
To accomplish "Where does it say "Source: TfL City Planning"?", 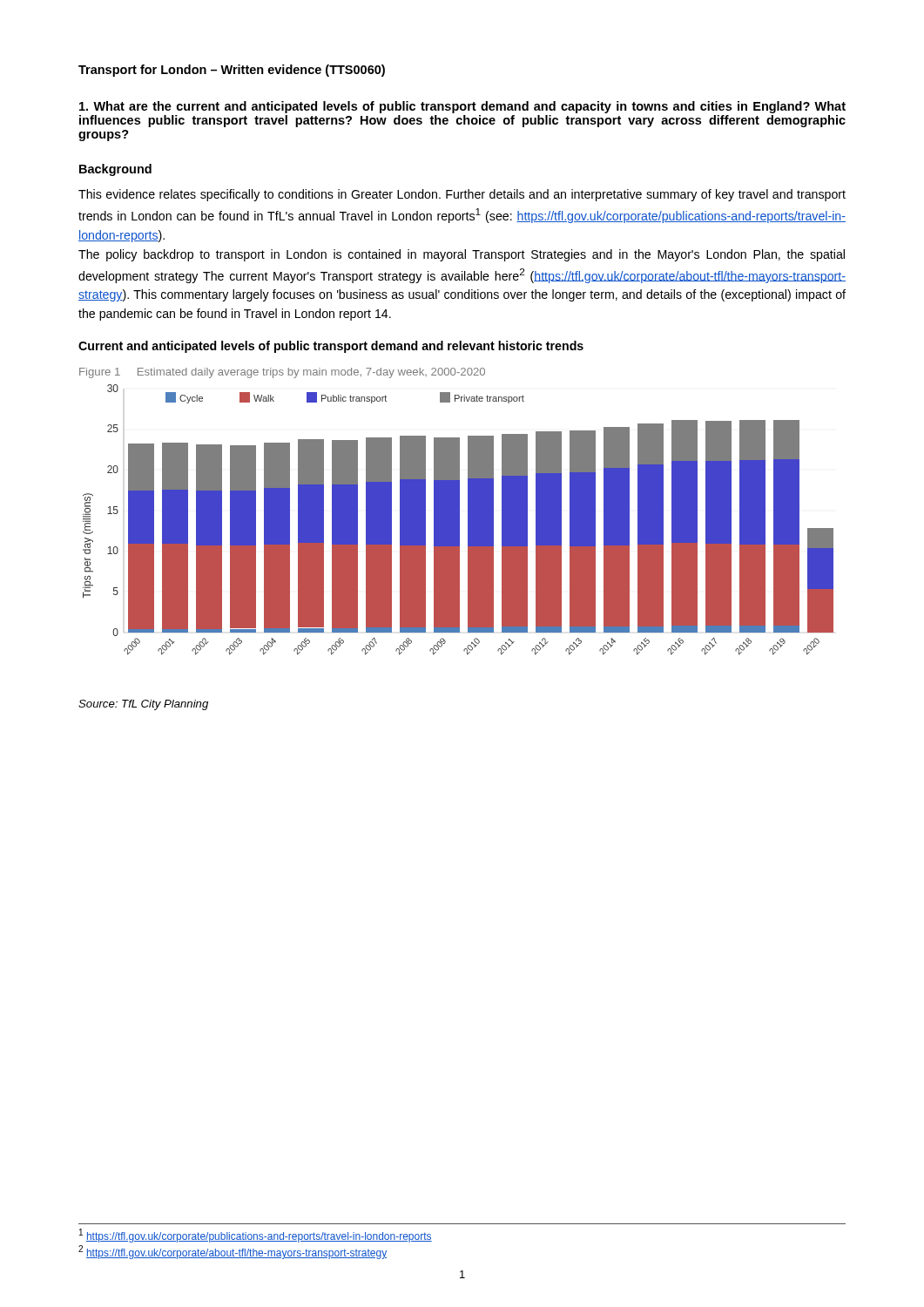I will coord(143,704).
